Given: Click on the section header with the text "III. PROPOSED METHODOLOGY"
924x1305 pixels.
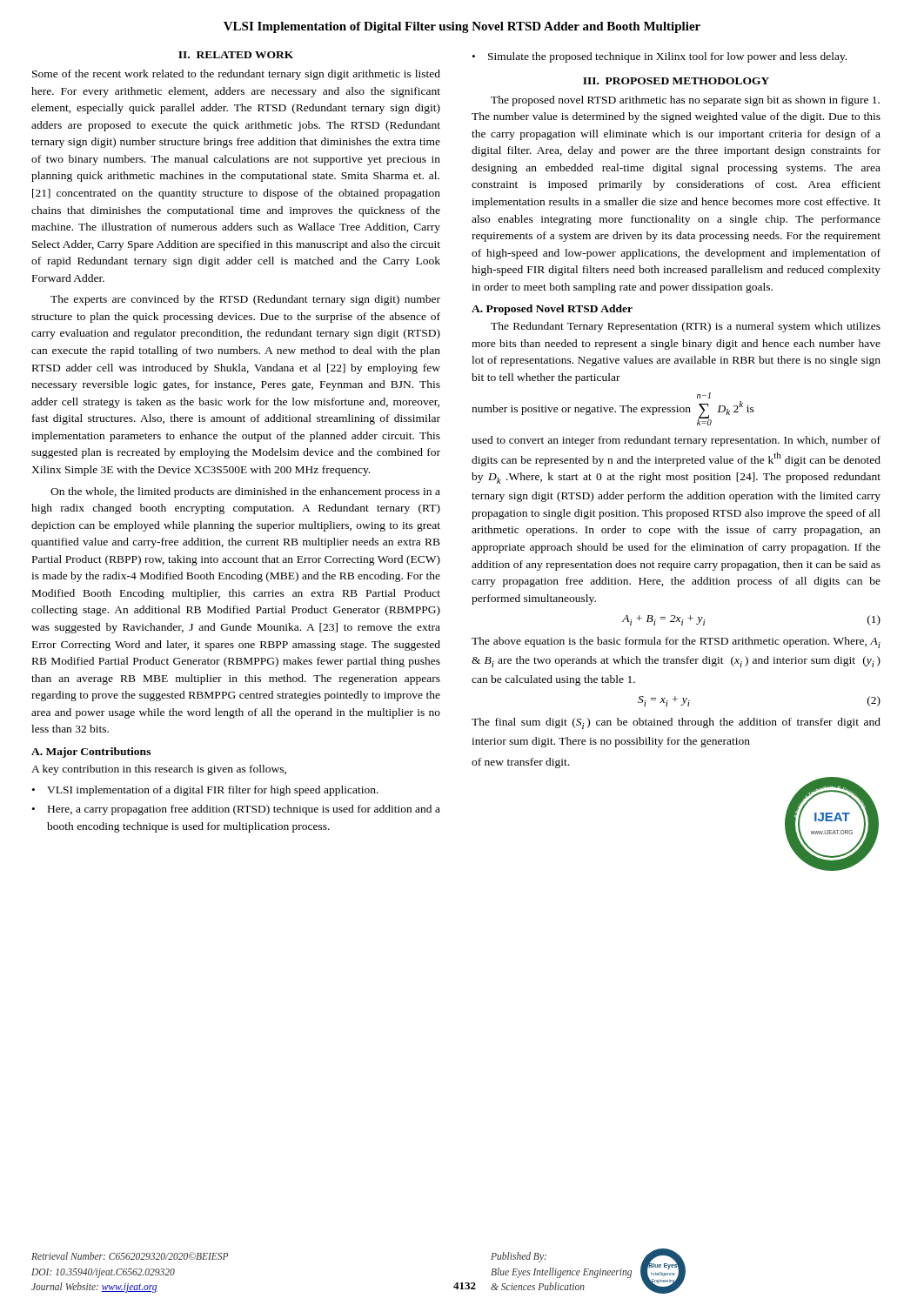Looking at the screenshot, I should [676, 80].
